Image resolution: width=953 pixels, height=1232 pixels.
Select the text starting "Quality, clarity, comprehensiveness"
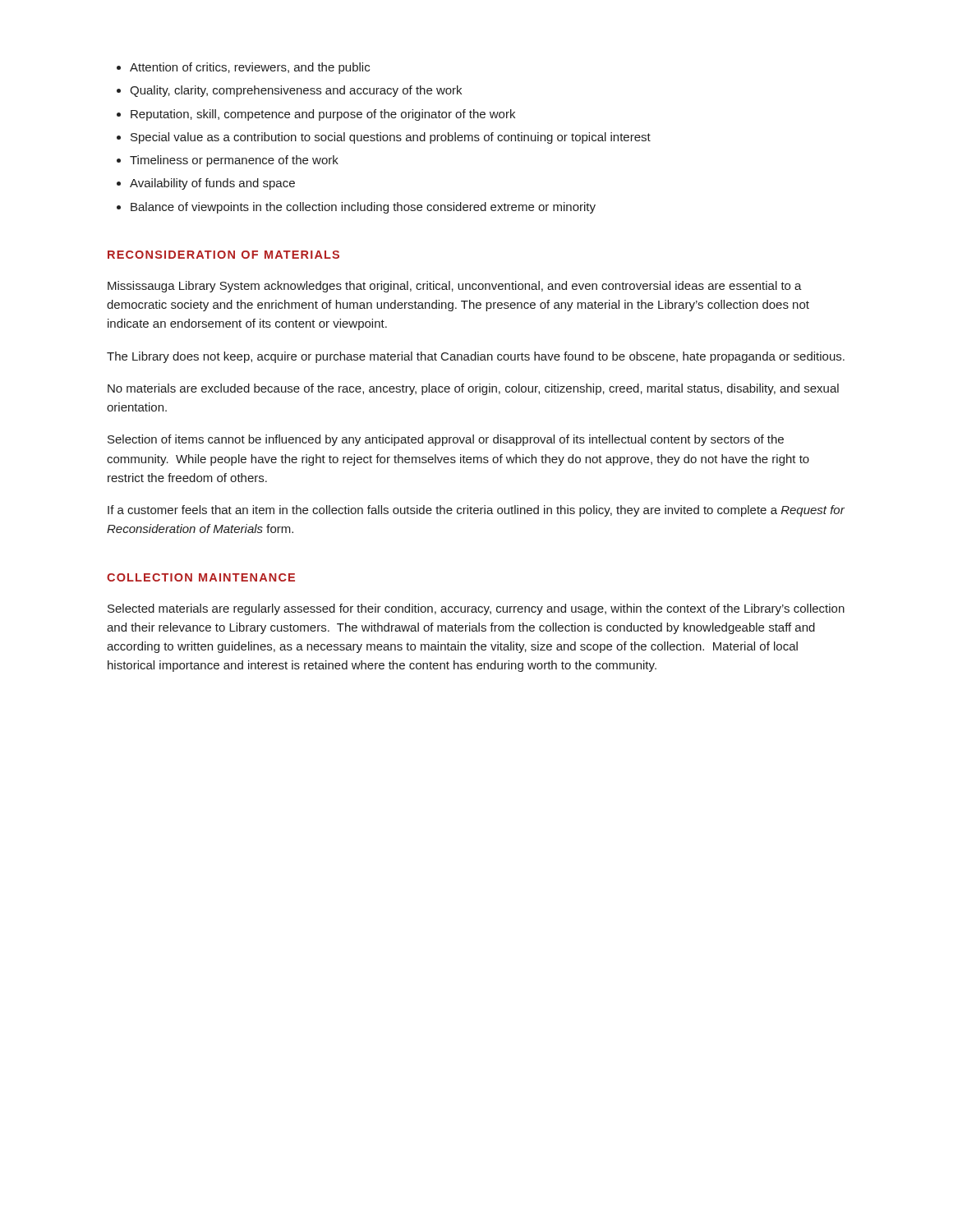pyautogui.click(x=296, y=90)
